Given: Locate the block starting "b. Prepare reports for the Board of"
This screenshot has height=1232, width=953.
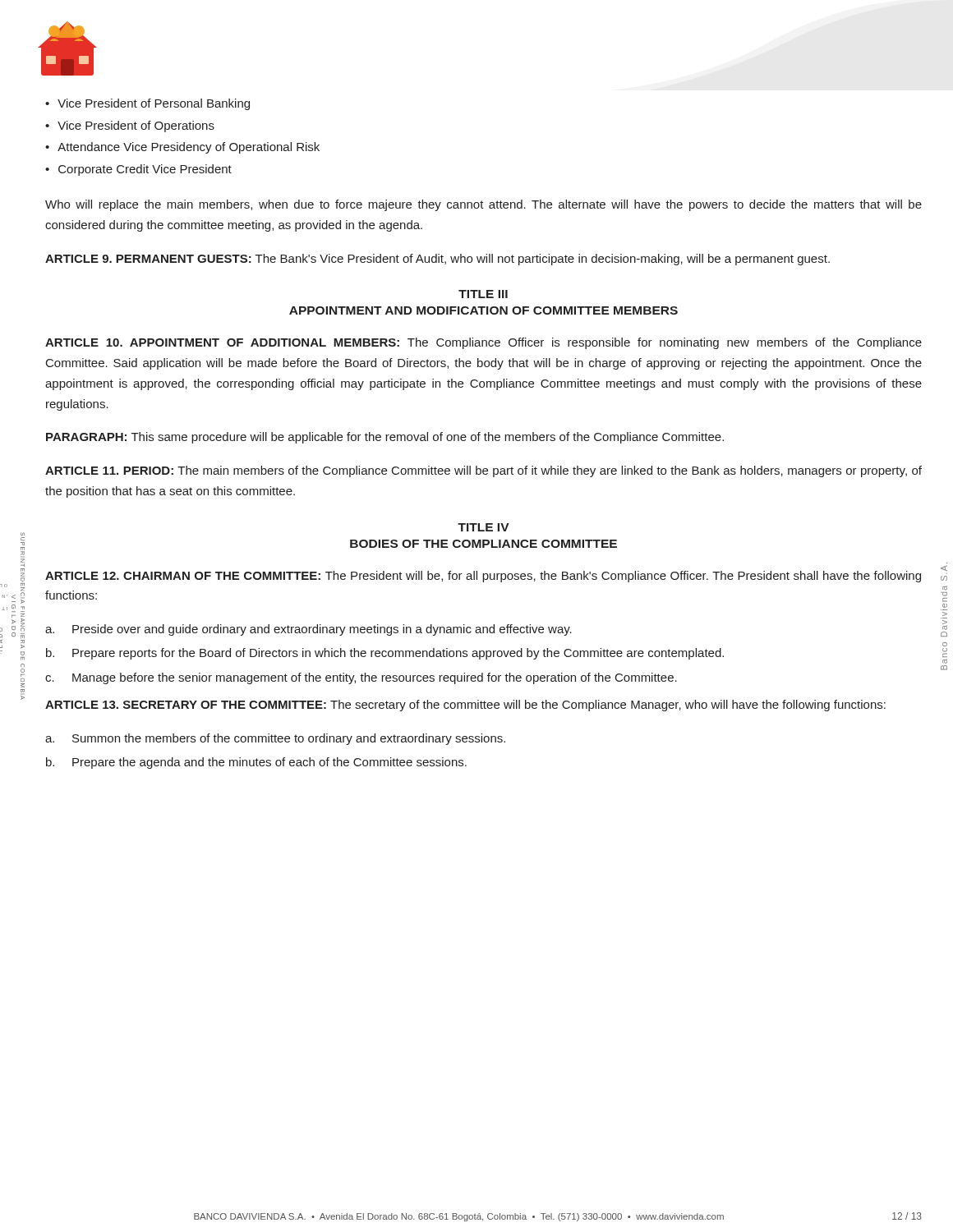Looking at the screenshot, I should [x=385, y=653].
